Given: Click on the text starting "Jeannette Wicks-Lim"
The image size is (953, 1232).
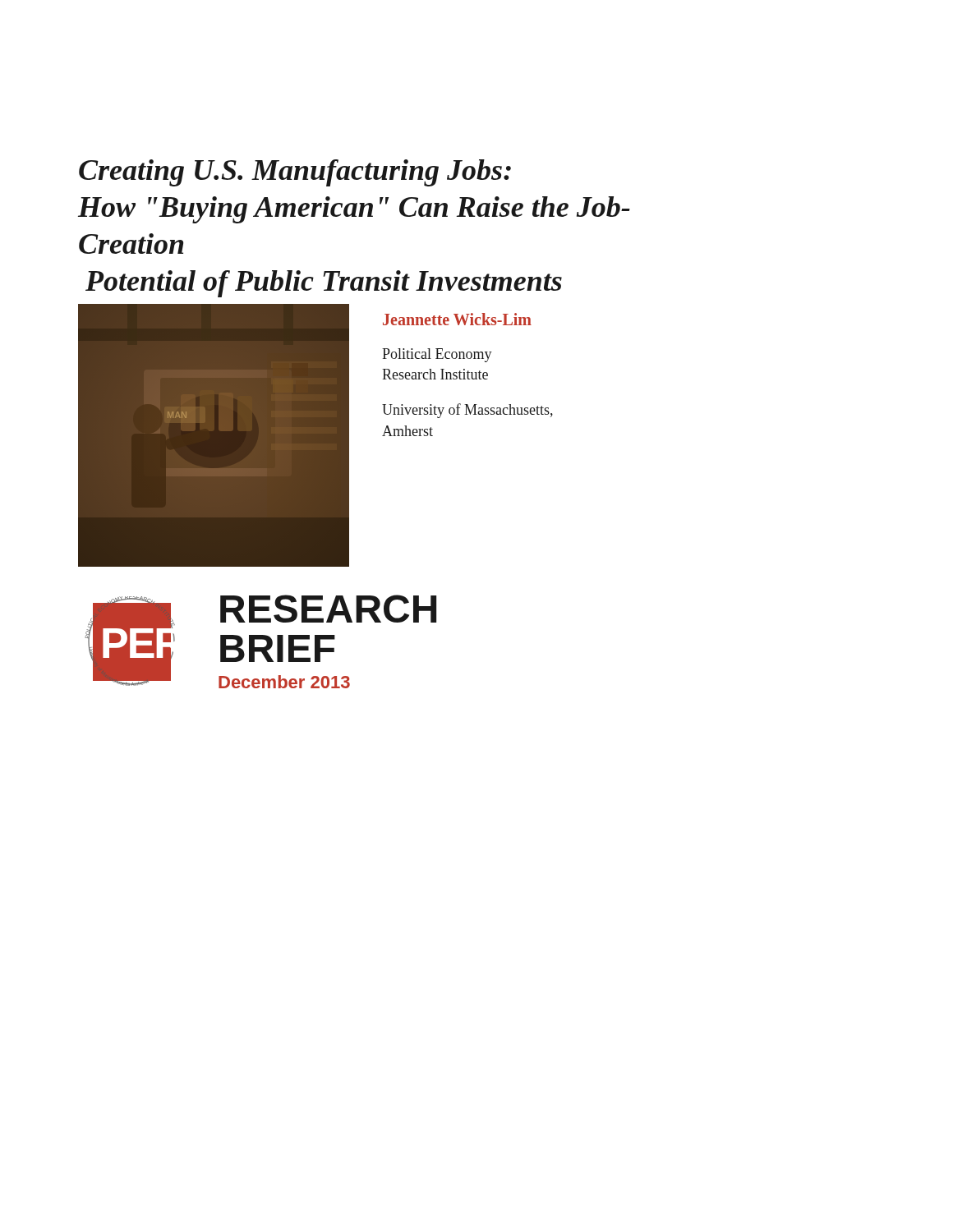Looking at the screenshot, I should coord(457,320).
